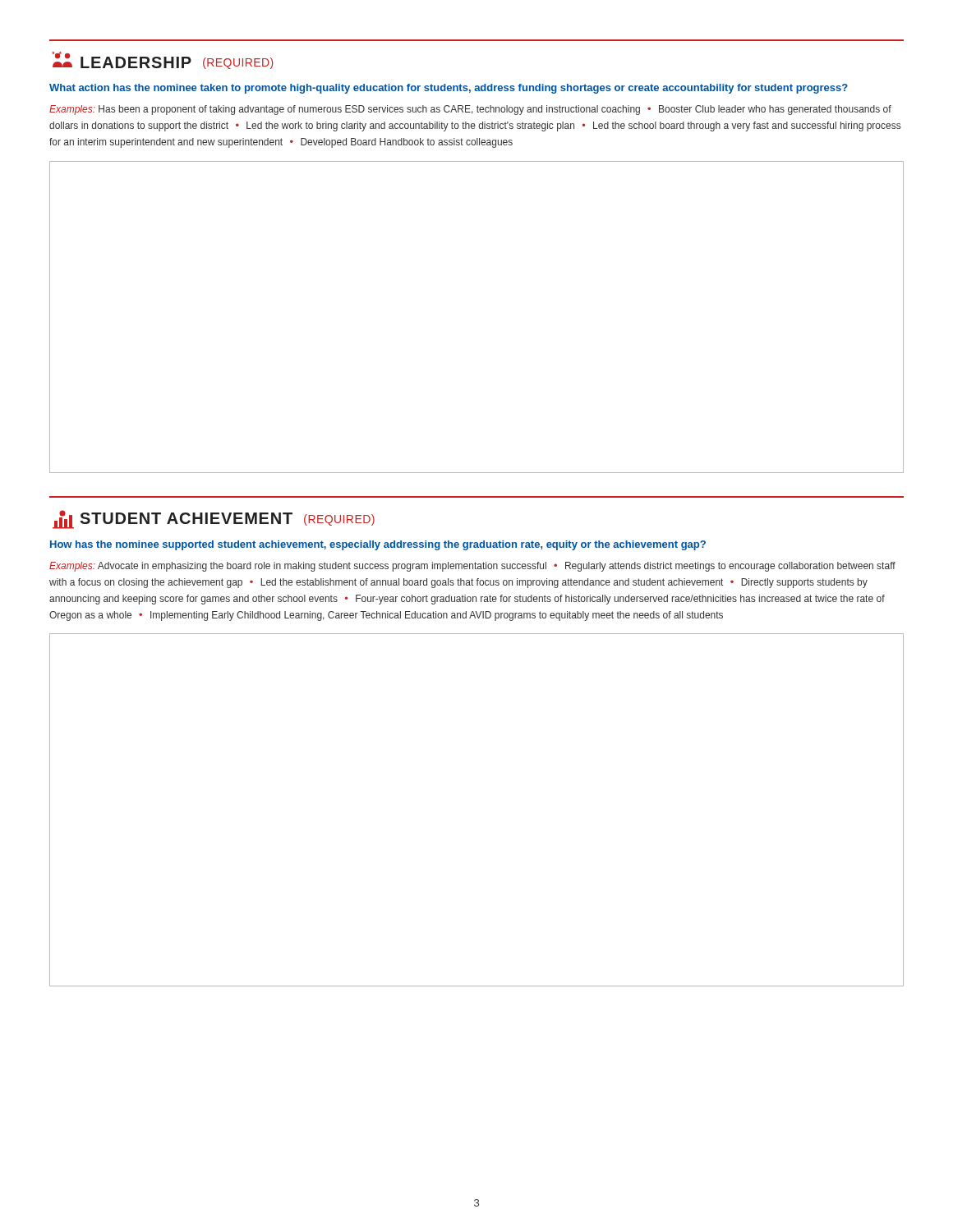Click on the text block starting "What action has the nominee taken to promote"
This screenshot has width=953, height=1232.
point(449,87)
